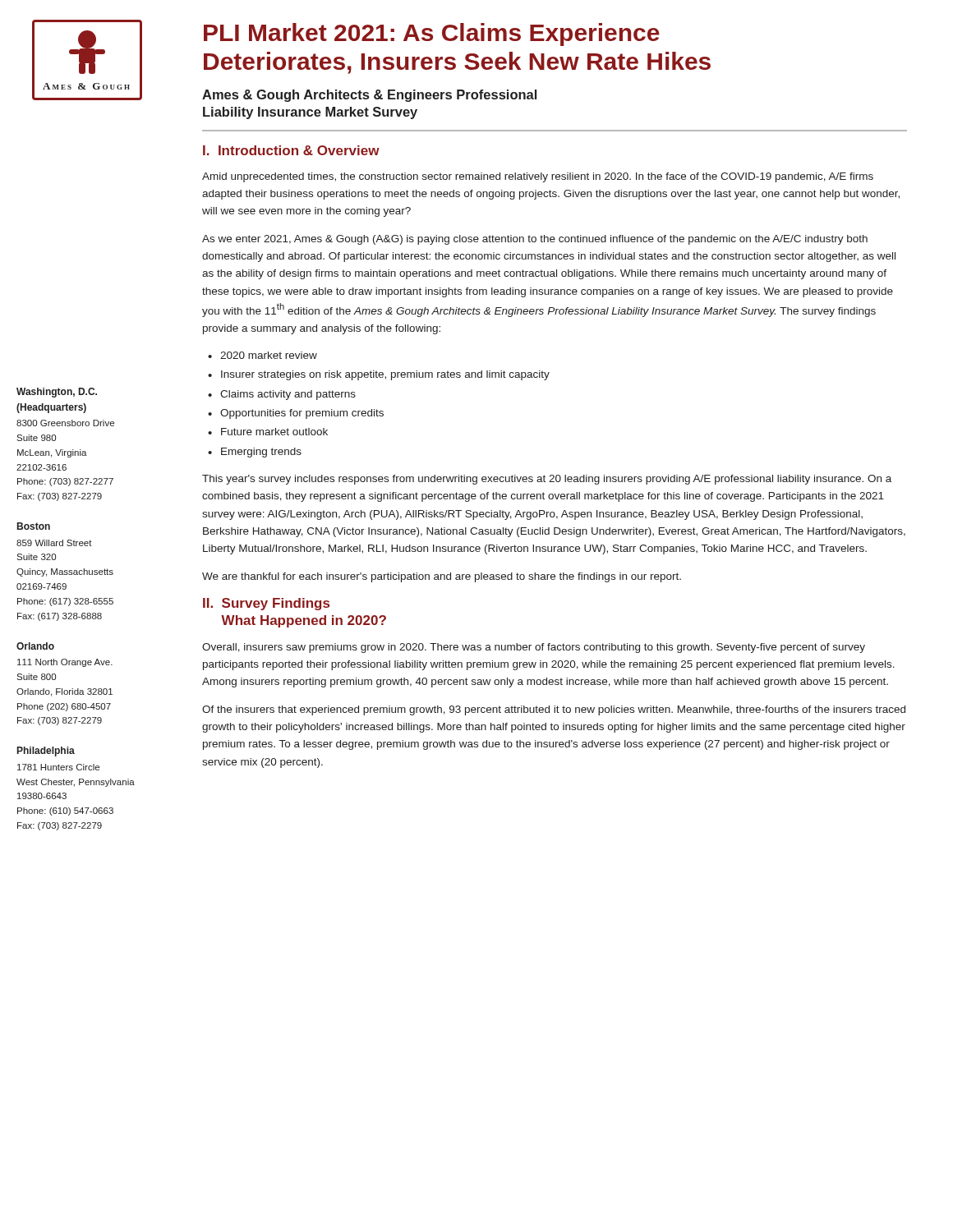Find the section header on this page that starts "Ames & Gough Architects & Engineers ProfessionalLiability"
This screenshot has height=1232, width=953.
coord(370,103)
